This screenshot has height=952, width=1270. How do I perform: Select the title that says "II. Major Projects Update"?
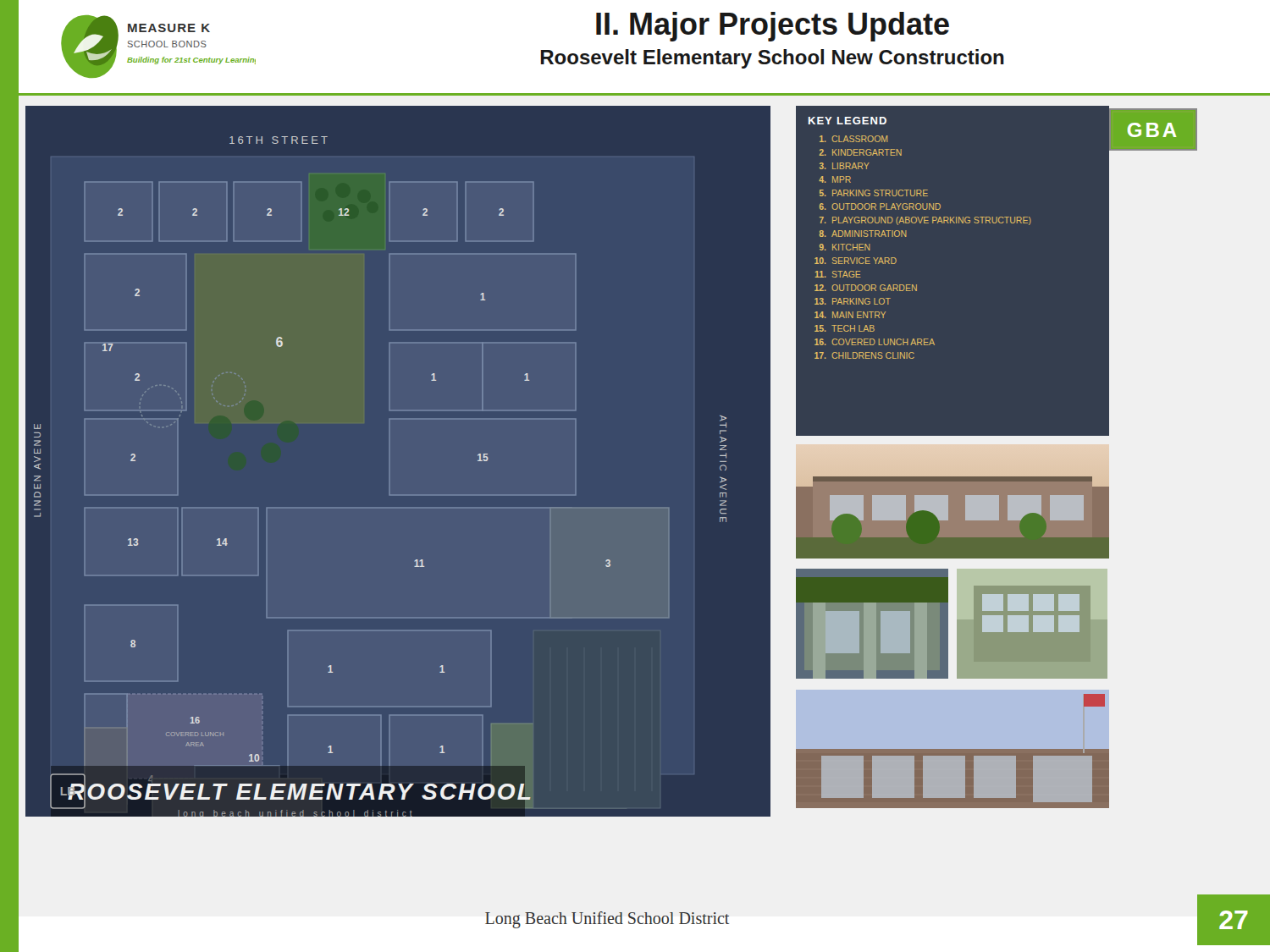point(772,25)
